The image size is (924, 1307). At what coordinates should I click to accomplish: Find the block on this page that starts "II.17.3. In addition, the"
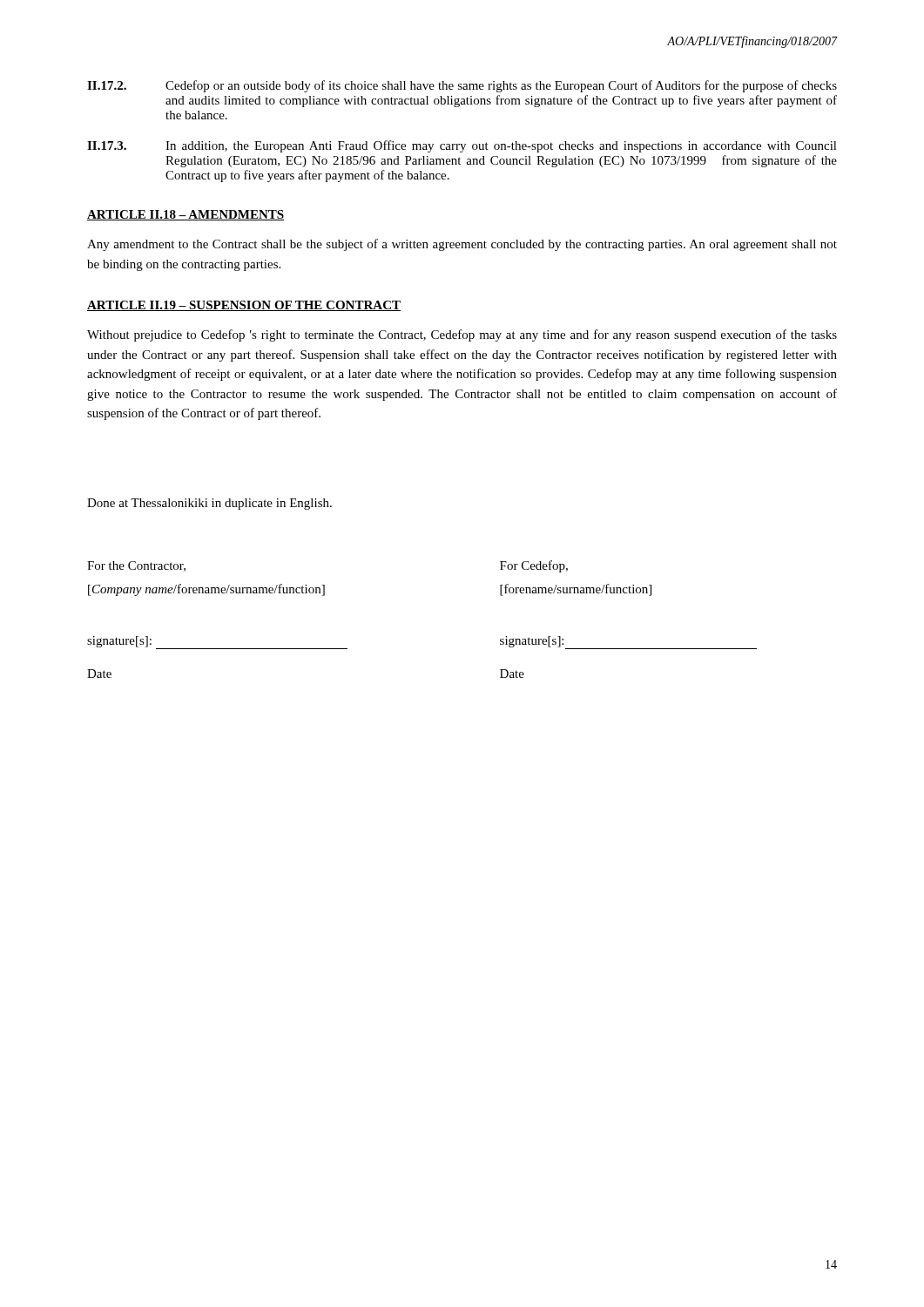(462, 161)
